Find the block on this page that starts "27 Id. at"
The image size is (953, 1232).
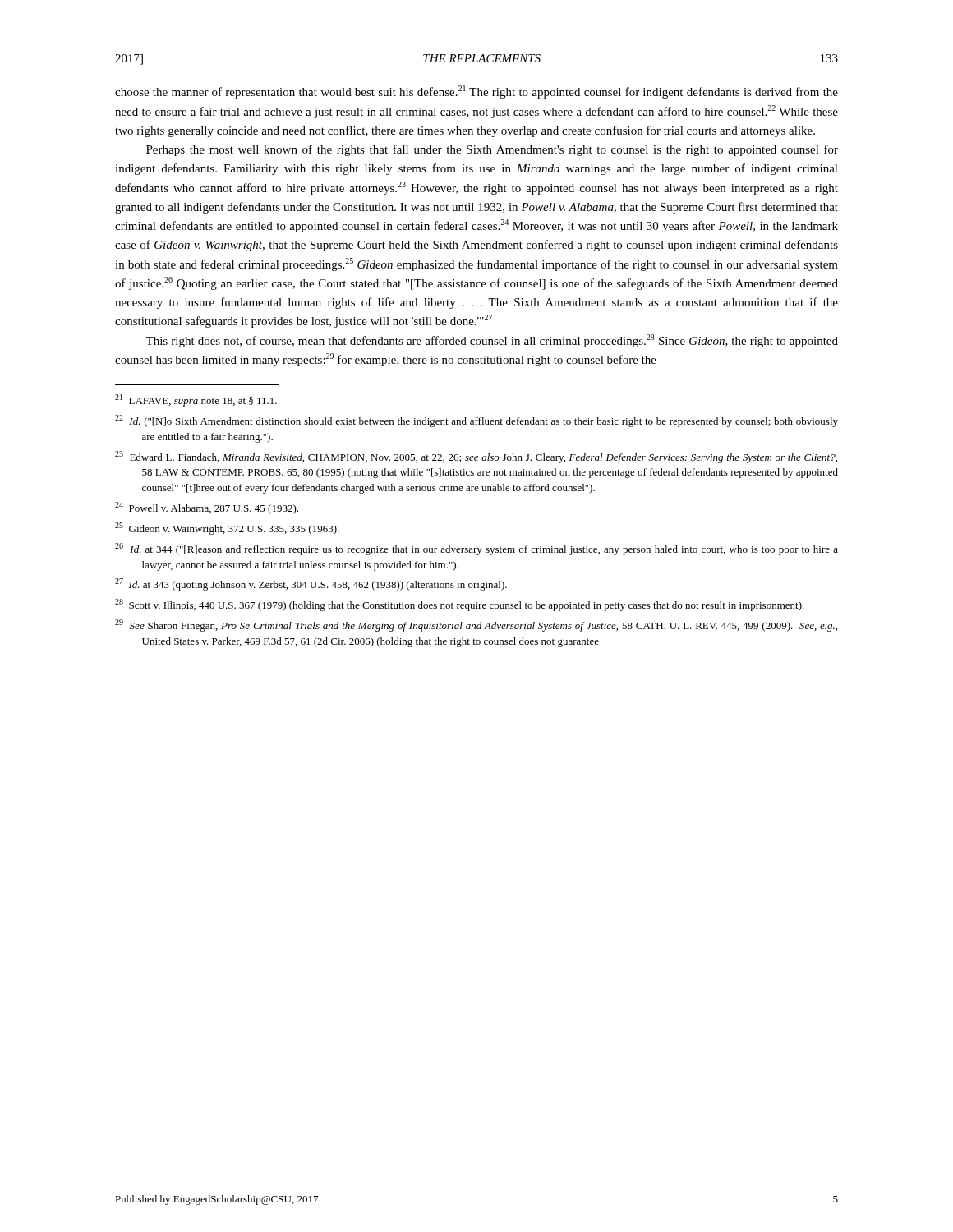[311, 584]
